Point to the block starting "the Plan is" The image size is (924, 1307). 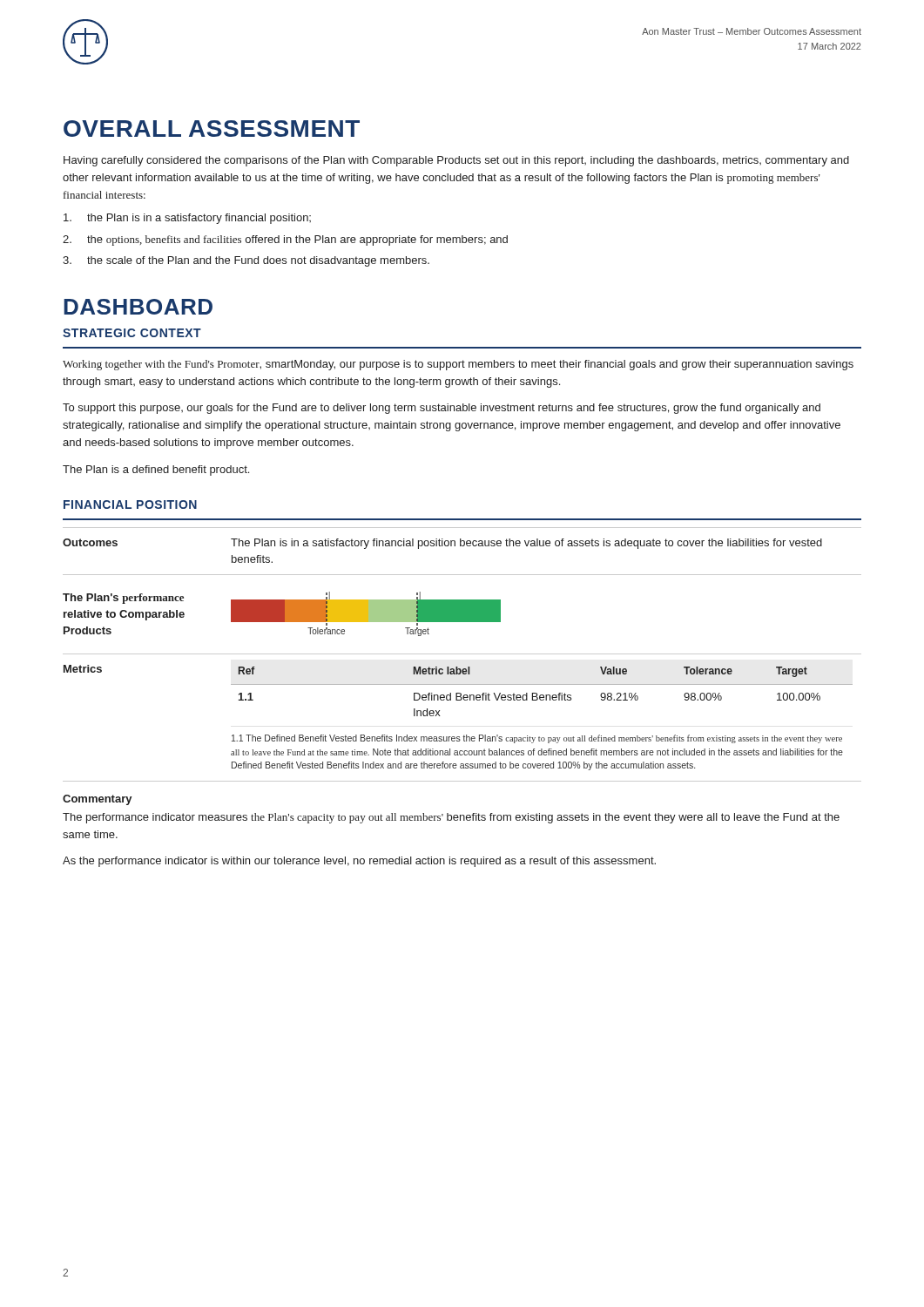pos(187,218)
